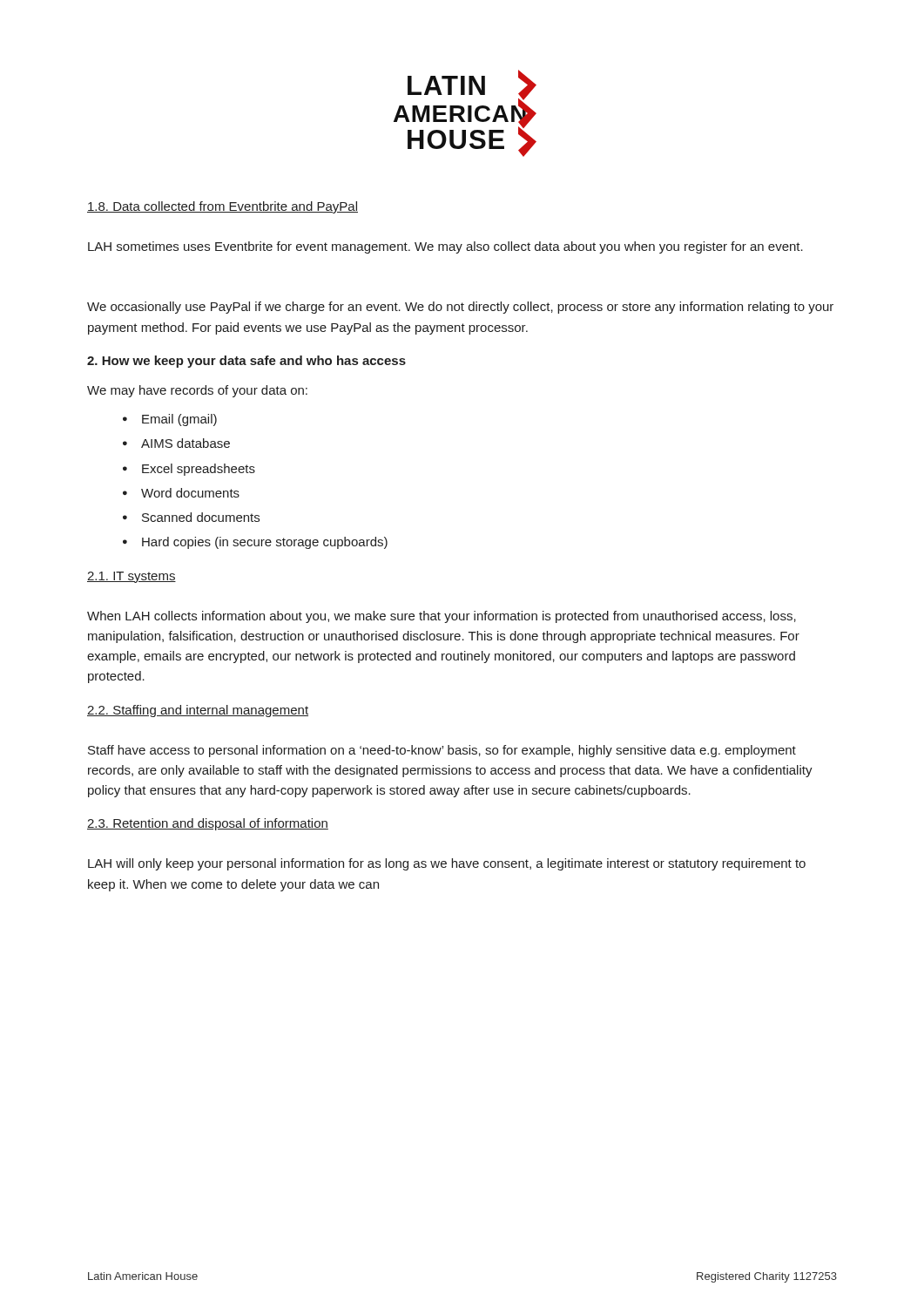Find the text starting "AIMS database"
Viewport: 924px width, 1307px height.
pyautogui.click(x=186, y=443)
